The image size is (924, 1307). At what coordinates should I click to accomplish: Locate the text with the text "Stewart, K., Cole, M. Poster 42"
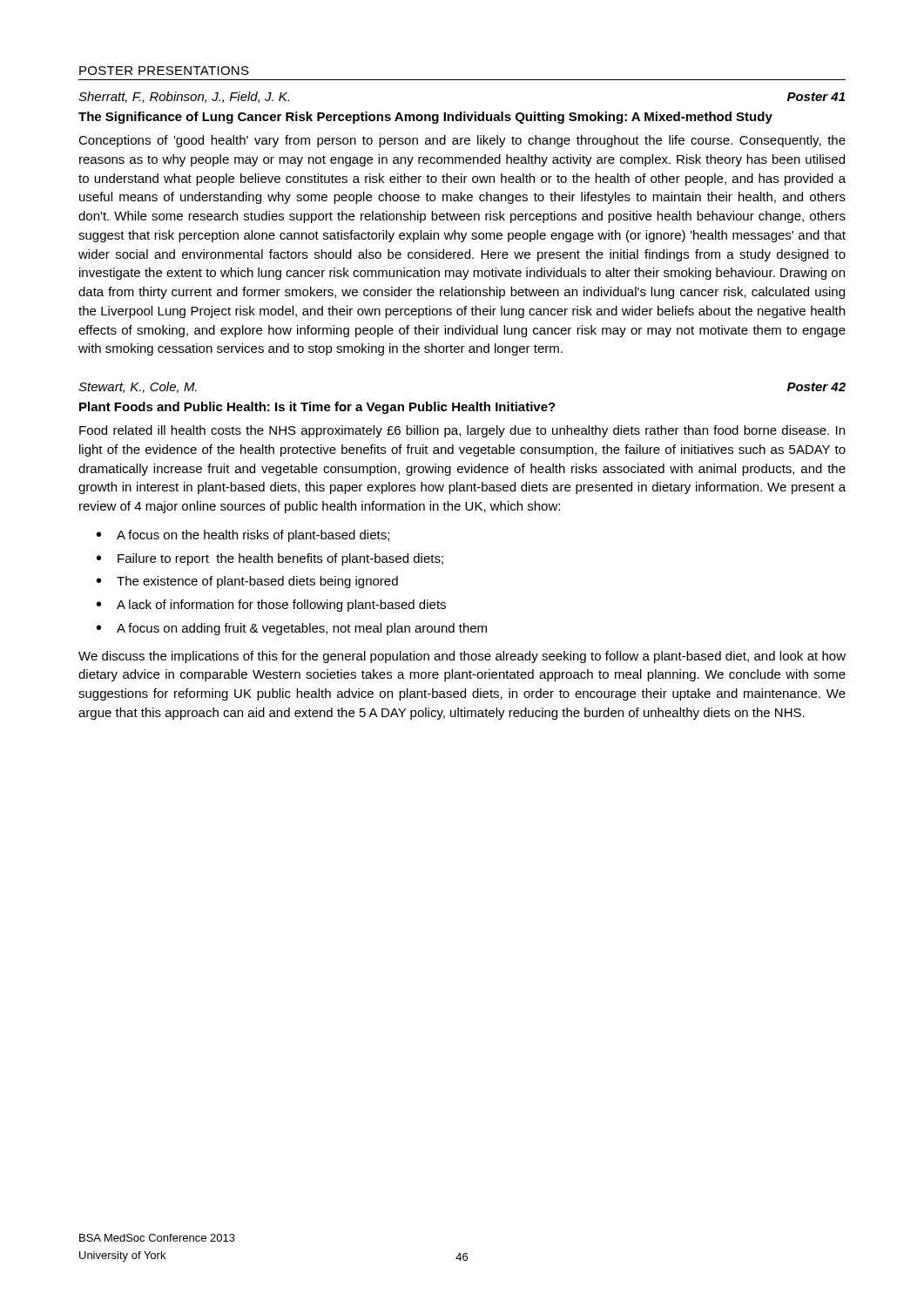135,388
